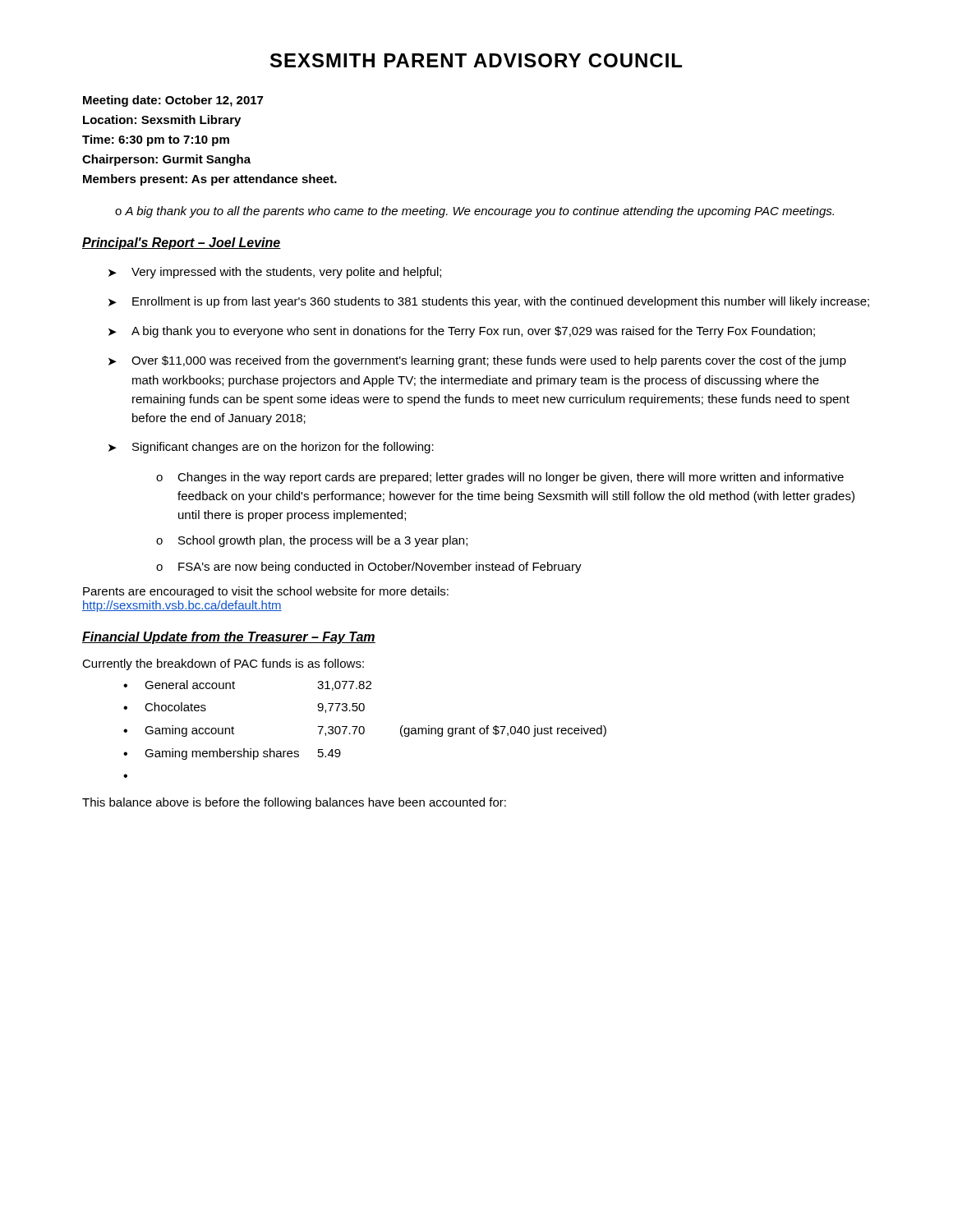This screenshot has width=953, height=1232.
Task: Select the list item that reads "Chocolates 9,773.50"
Action: click(174, 708)
